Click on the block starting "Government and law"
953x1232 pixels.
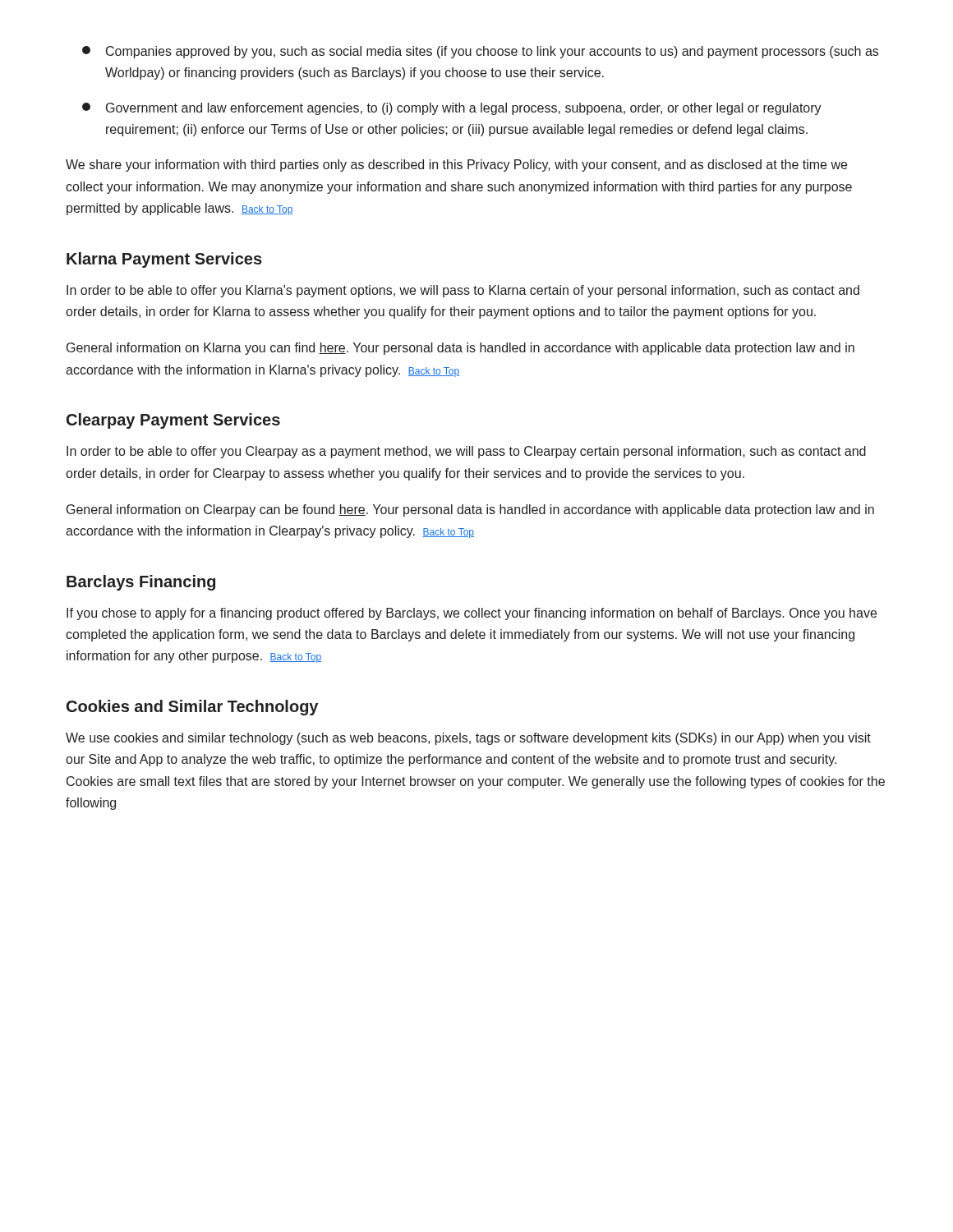[x=485, y=119]
